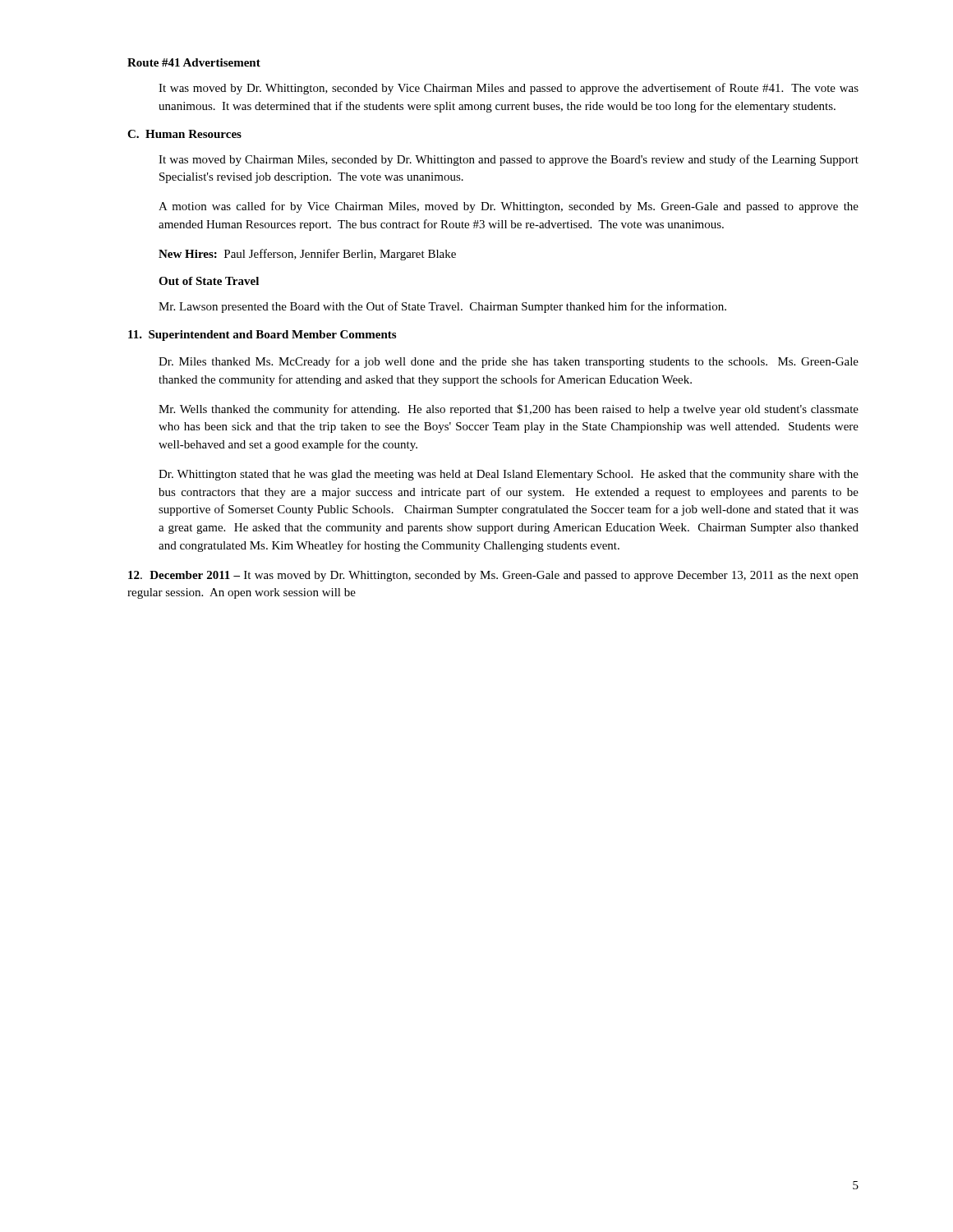Viewport: 953px width, 1232px height.
Task: Click the passage that begins "December 2011 – It was"
Action: (x=493, y=583)
